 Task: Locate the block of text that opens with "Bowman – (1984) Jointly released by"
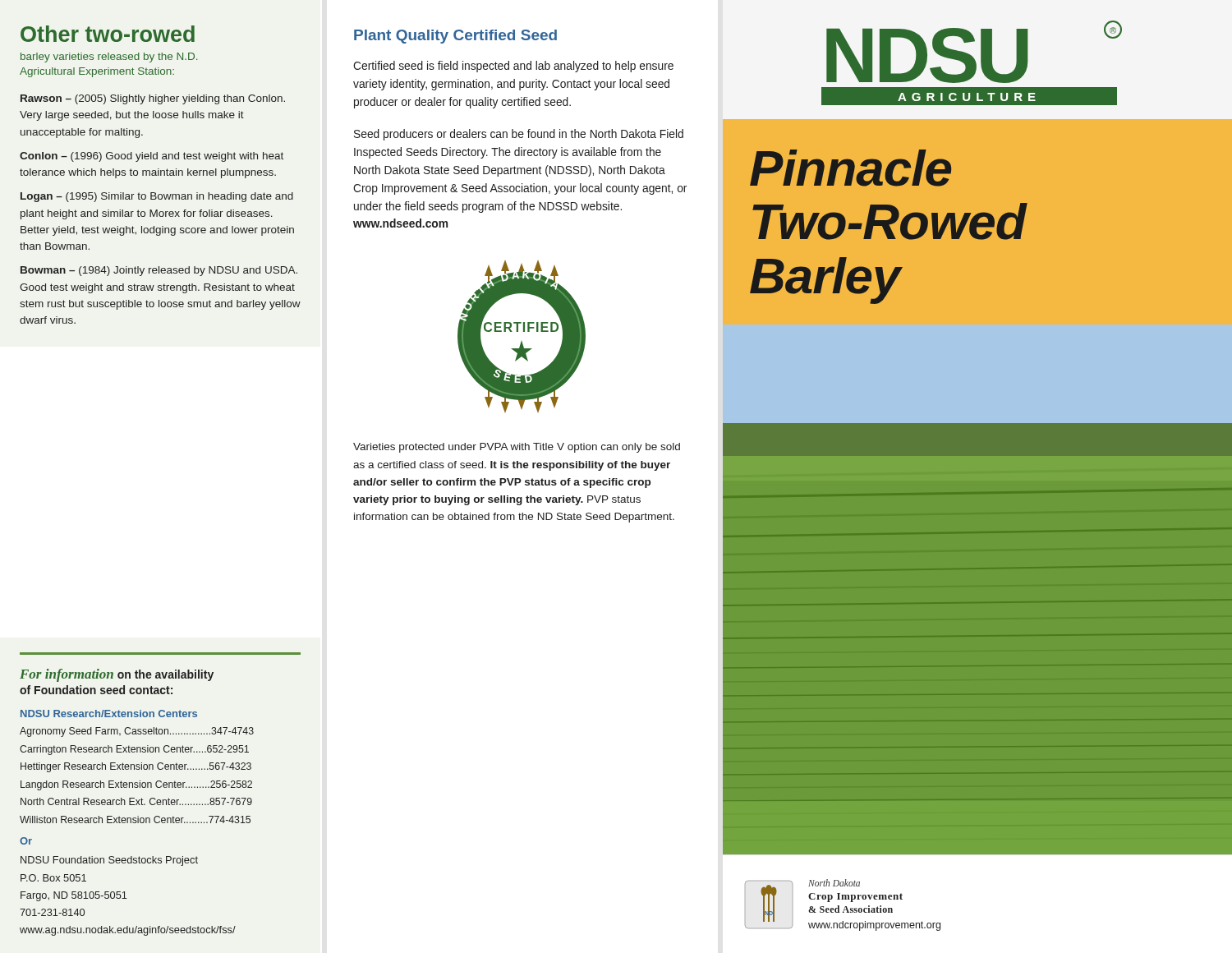pyautogui.click(x=160, y=295)
